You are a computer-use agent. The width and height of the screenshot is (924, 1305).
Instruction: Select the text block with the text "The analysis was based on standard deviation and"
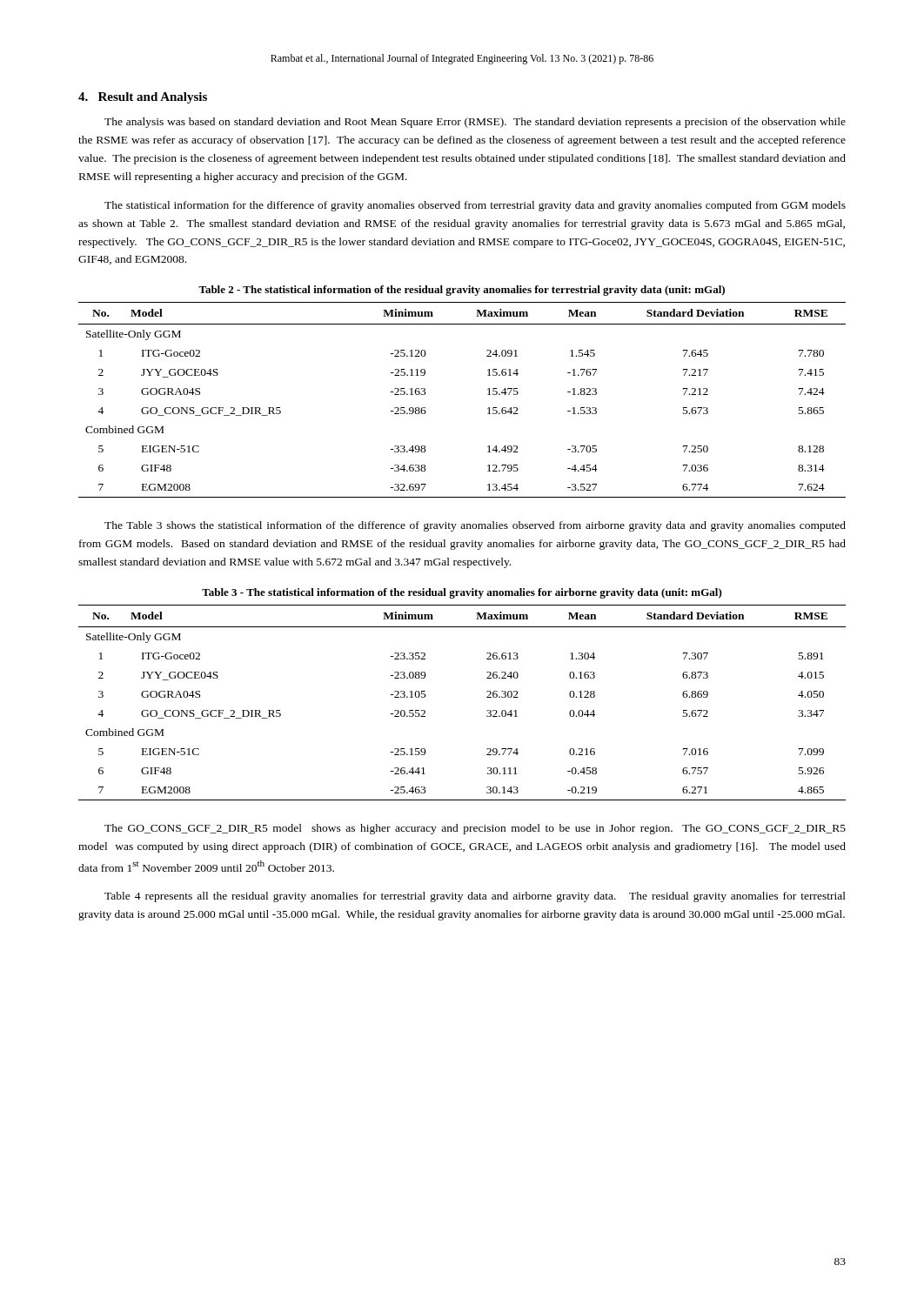[462, 149]
